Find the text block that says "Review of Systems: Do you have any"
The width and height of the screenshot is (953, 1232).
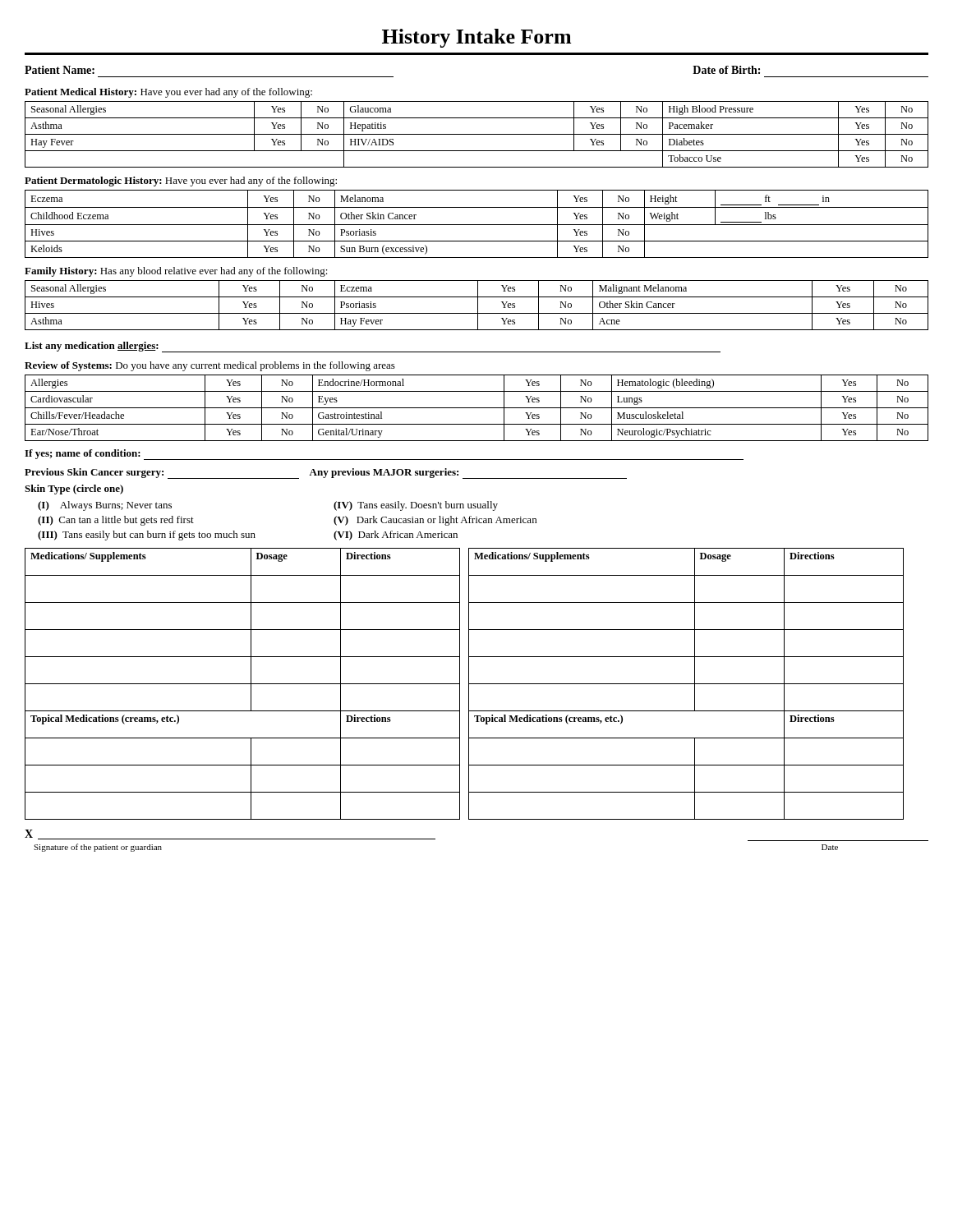(x=210, y=365)
